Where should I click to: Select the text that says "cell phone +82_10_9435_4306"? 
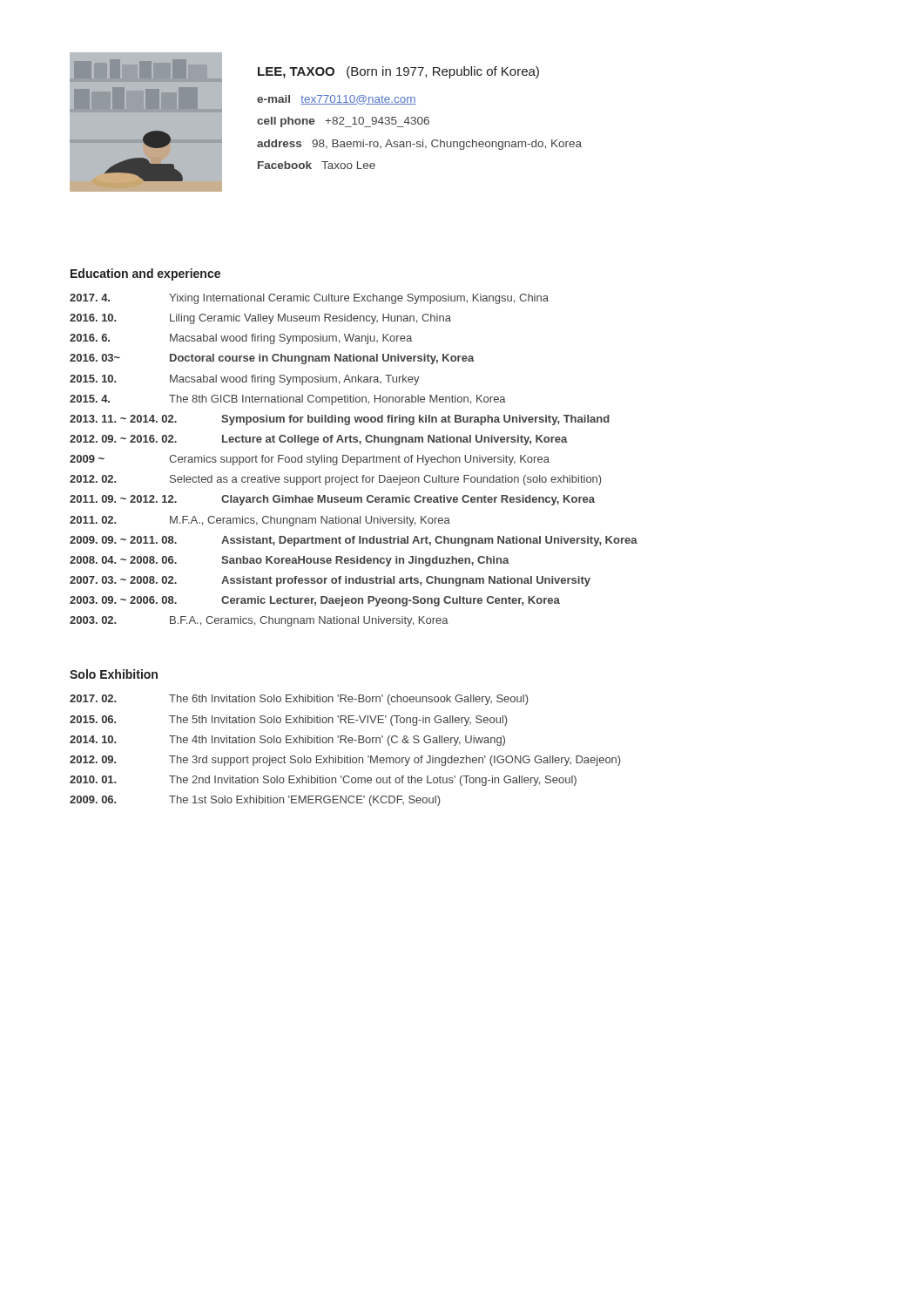343,121
